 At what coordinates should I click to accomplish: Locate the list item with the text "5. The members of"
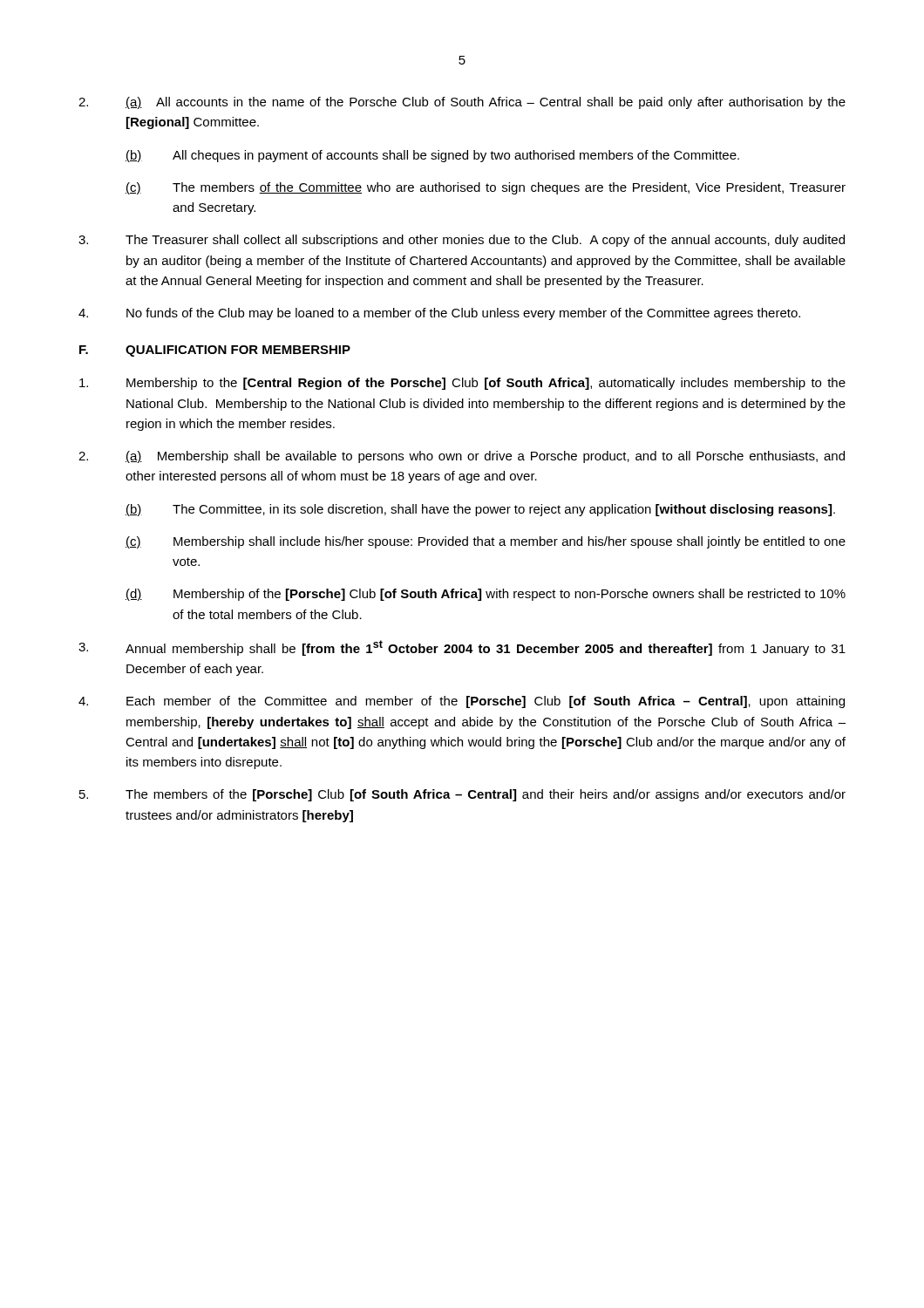462,804
